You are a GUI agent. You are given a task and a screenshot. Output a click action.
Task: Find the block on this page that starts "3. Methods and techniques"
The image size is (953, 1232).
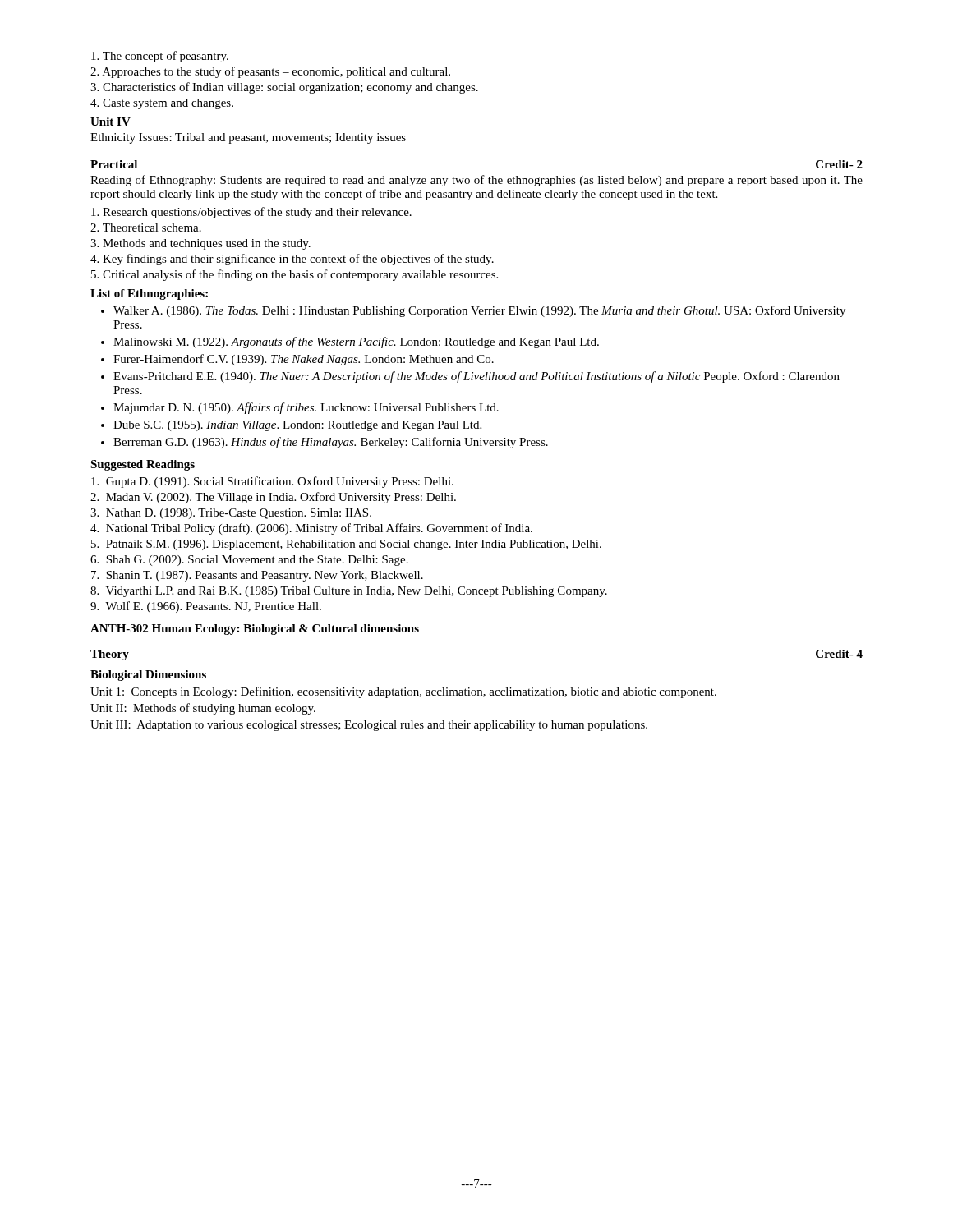pyautogui.click(x=201, y=243)
